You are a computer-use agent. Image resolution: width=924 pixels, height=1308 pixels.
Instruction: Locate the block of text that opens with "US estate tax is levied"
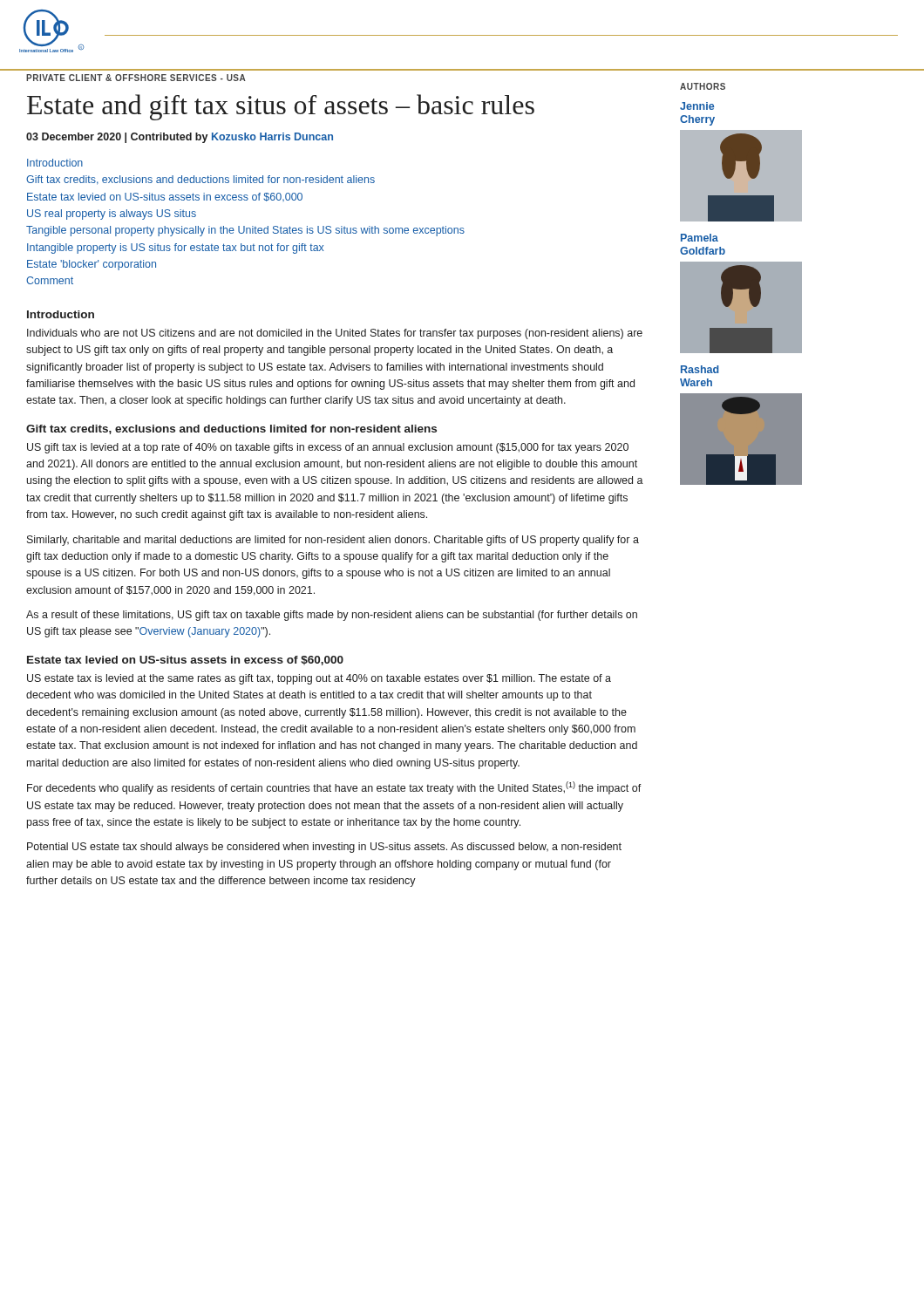pos(336,721)
